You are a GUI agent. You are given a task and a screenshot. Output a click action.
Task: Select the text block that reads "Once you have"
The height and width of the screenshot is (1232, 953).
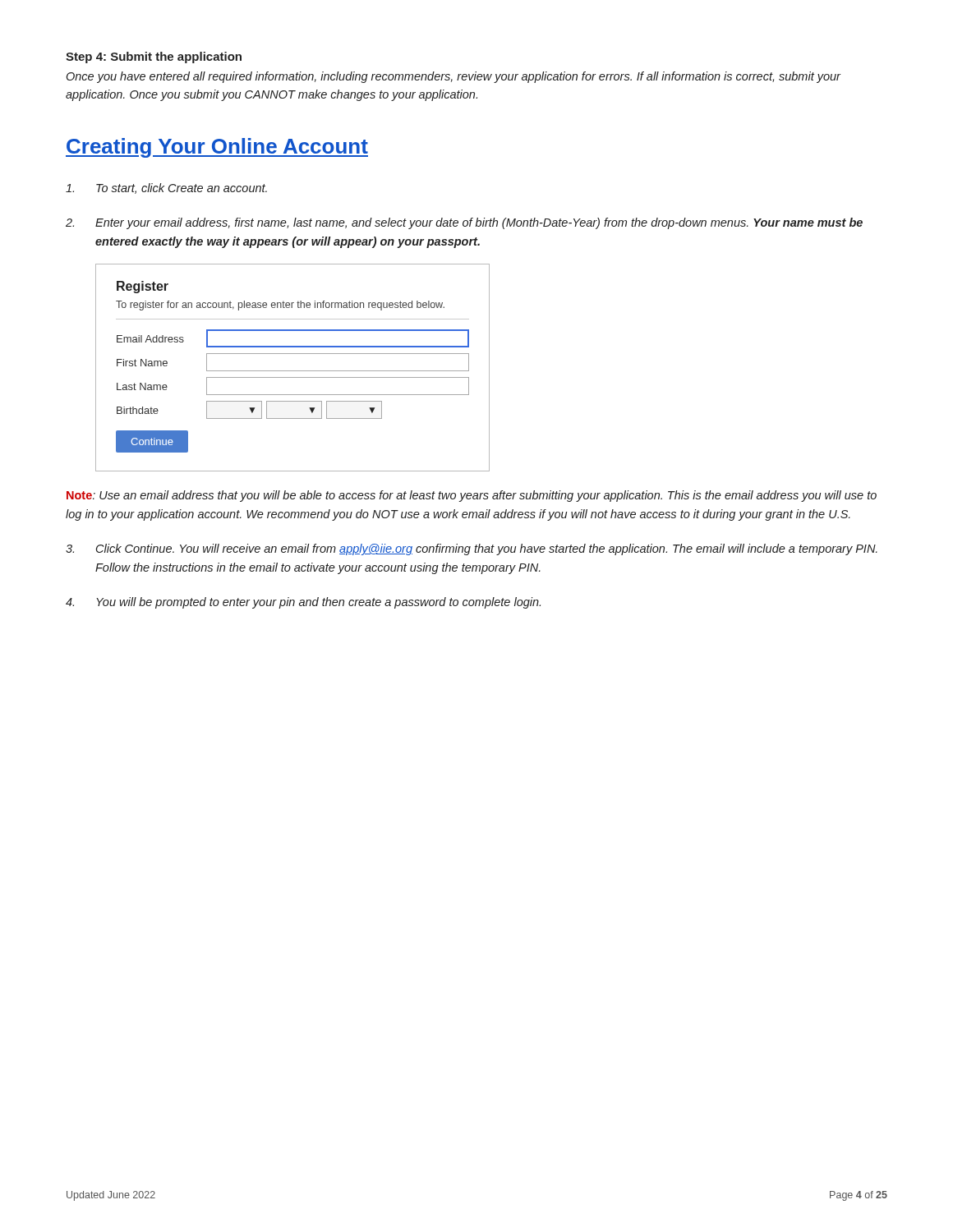point(453,86)
